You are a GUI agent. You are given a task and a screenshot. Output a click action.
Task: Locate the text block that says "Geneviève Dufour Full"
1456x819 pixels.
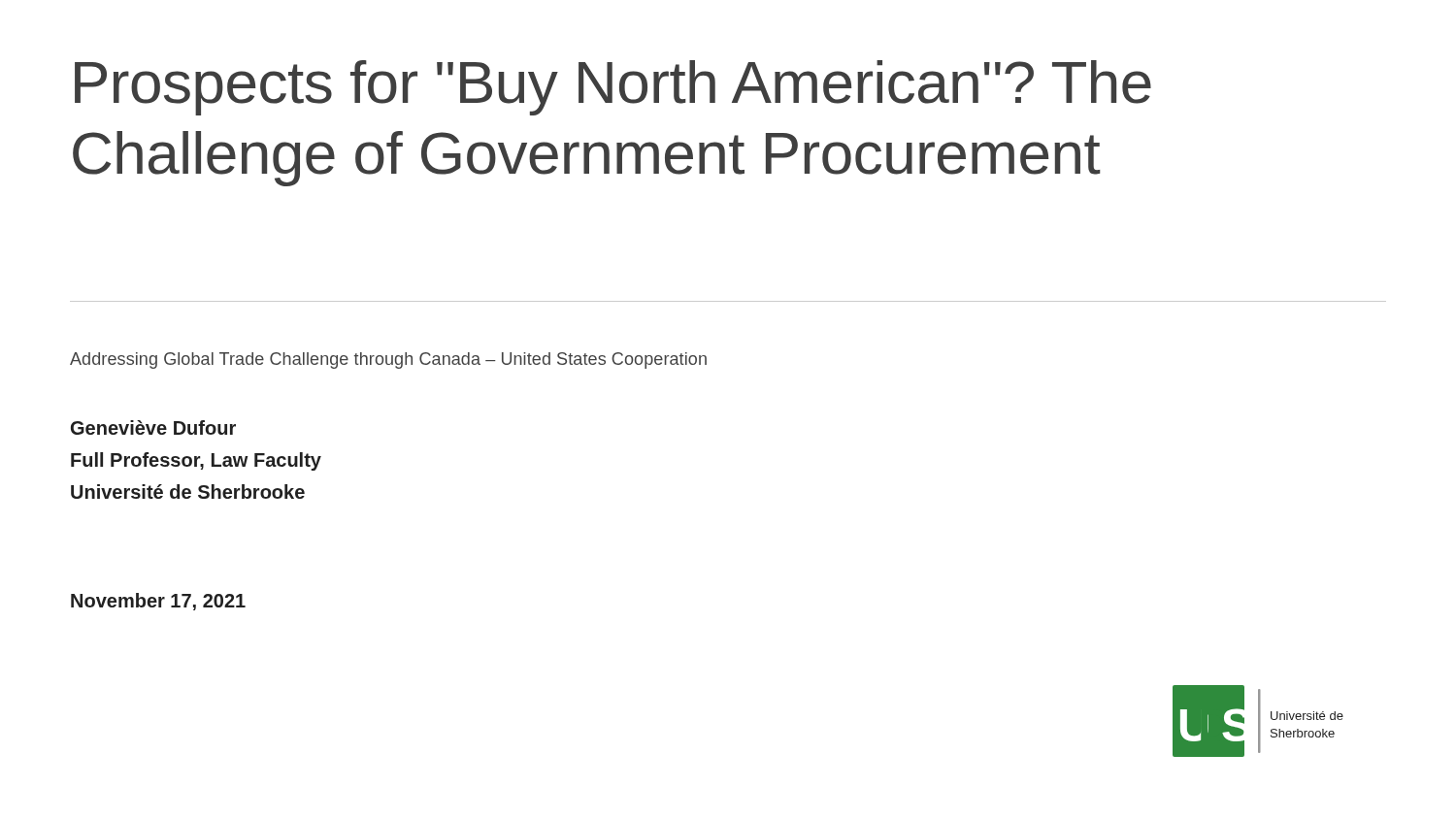196,460
